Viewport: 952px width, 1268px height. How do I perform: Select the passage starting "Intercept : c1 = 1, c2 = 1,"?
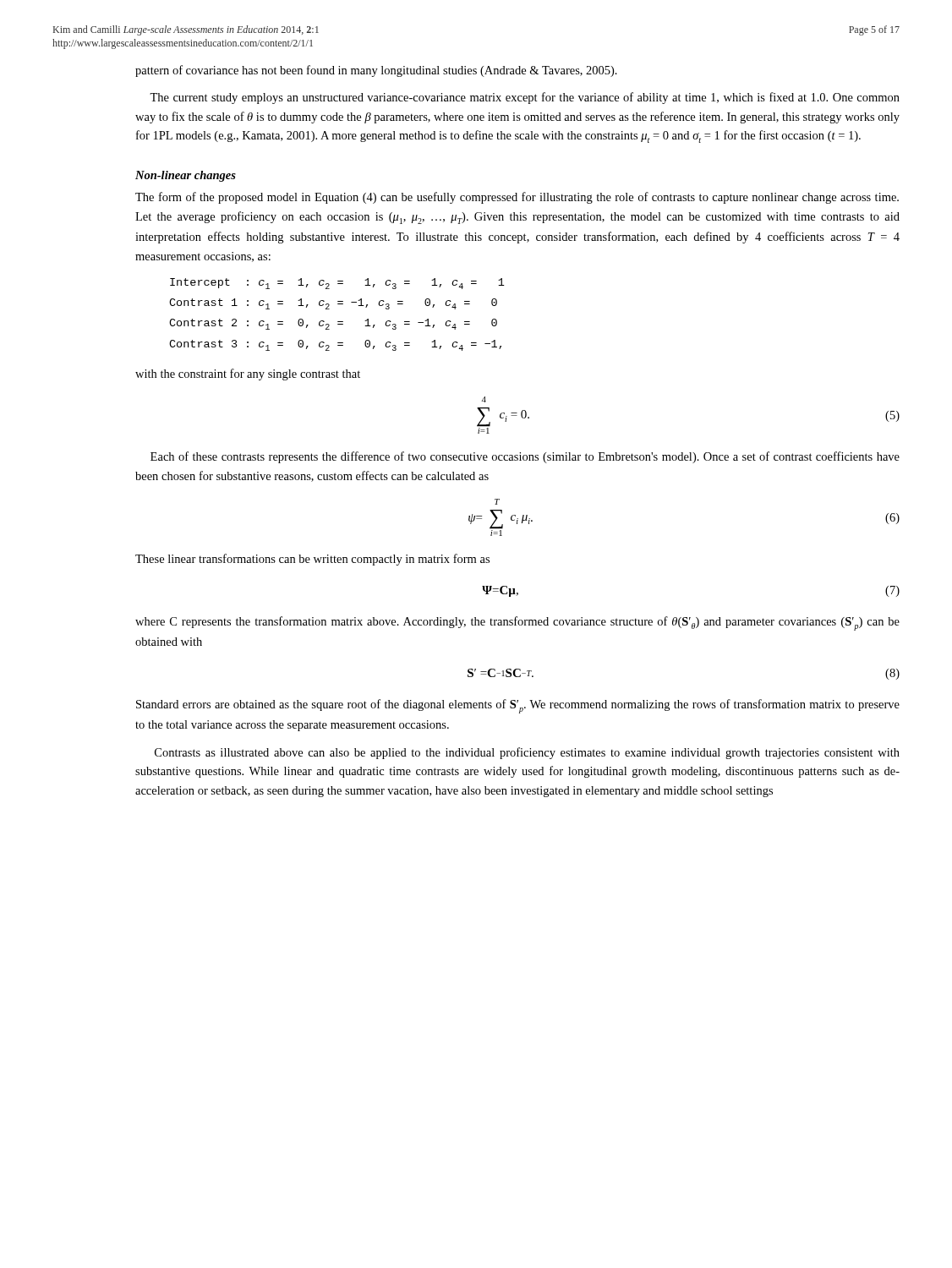click(337, 315)
